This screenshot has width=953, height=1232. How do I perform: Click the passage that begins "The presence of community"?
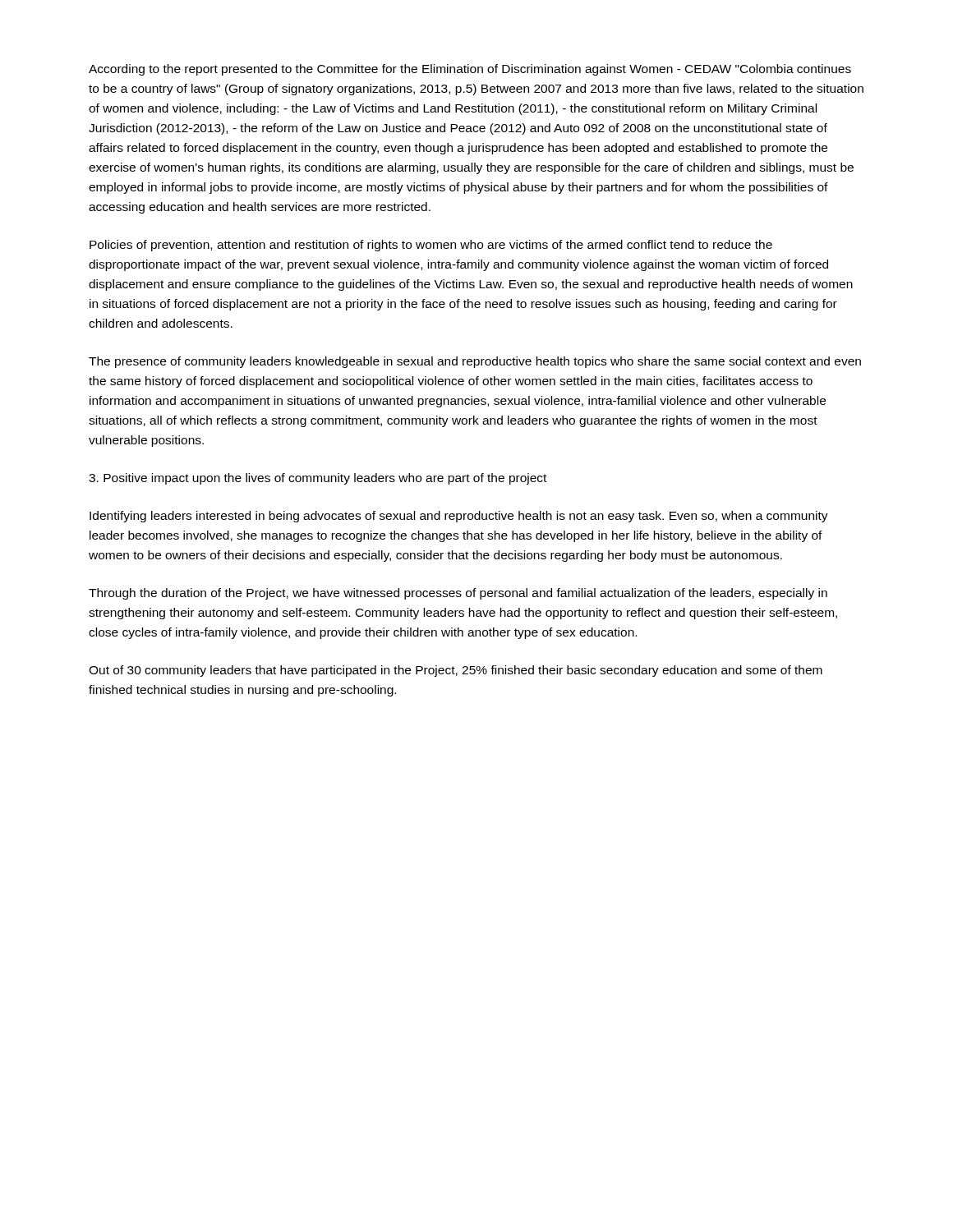point(475,401)
